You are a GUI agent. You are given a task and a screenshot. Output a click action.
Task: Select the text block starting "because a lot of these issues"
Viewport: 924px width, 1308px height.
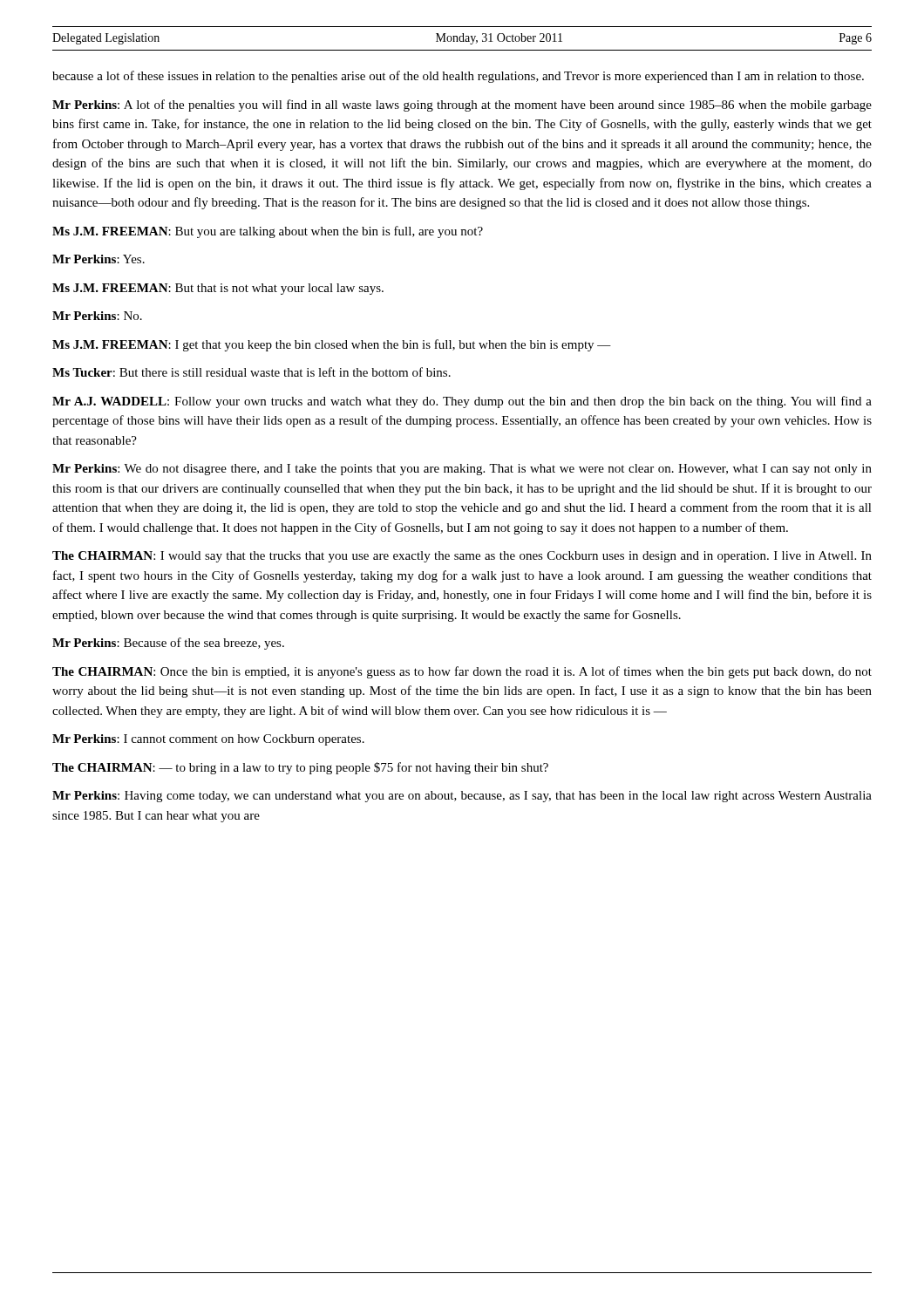462,76
